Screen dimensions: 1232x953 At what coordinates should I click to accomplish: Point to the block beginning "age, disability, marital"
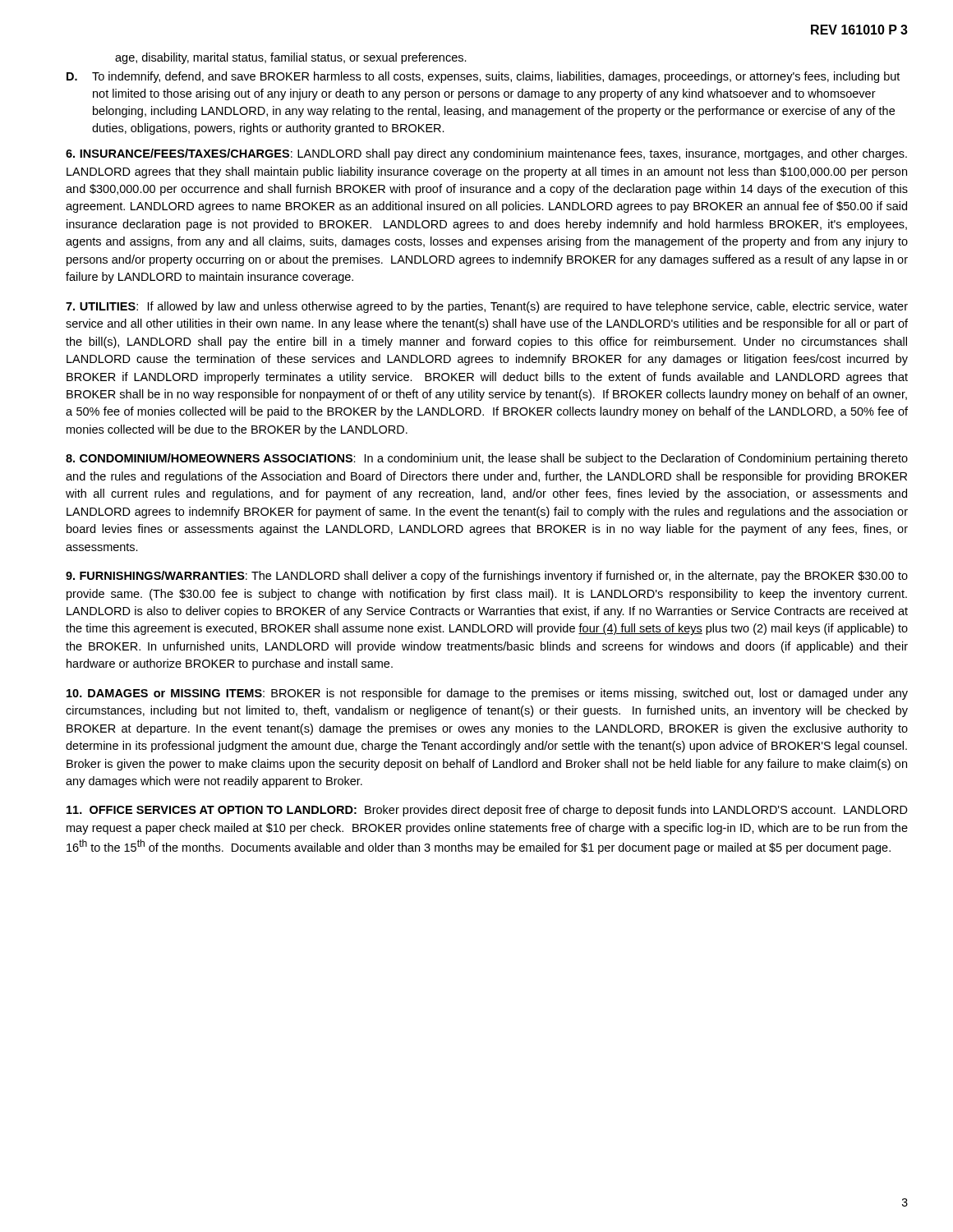(x=291, y=57)
